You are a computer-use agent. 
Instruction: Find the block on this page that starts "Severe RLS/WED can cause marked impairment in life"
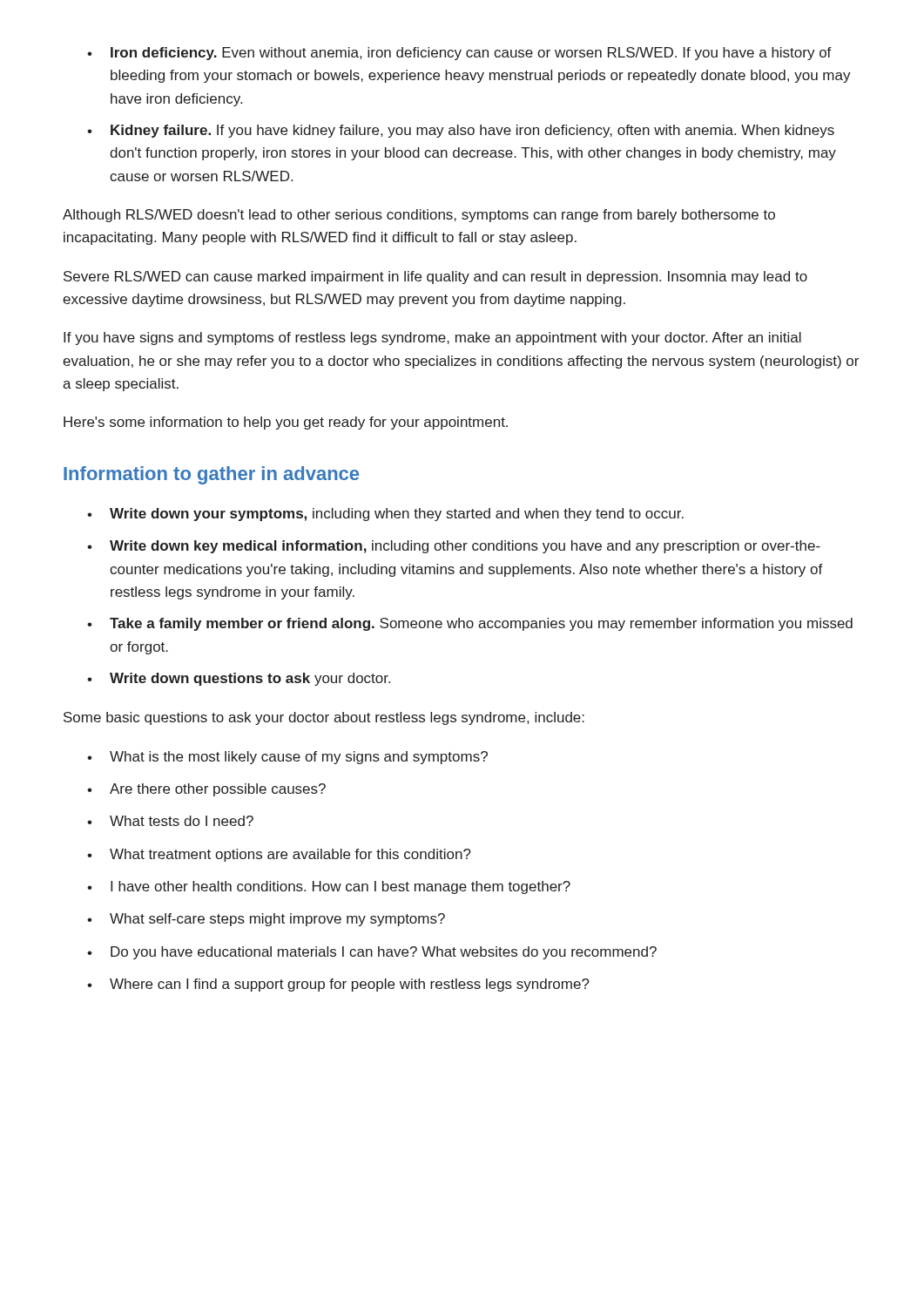[x=435, y=288]
